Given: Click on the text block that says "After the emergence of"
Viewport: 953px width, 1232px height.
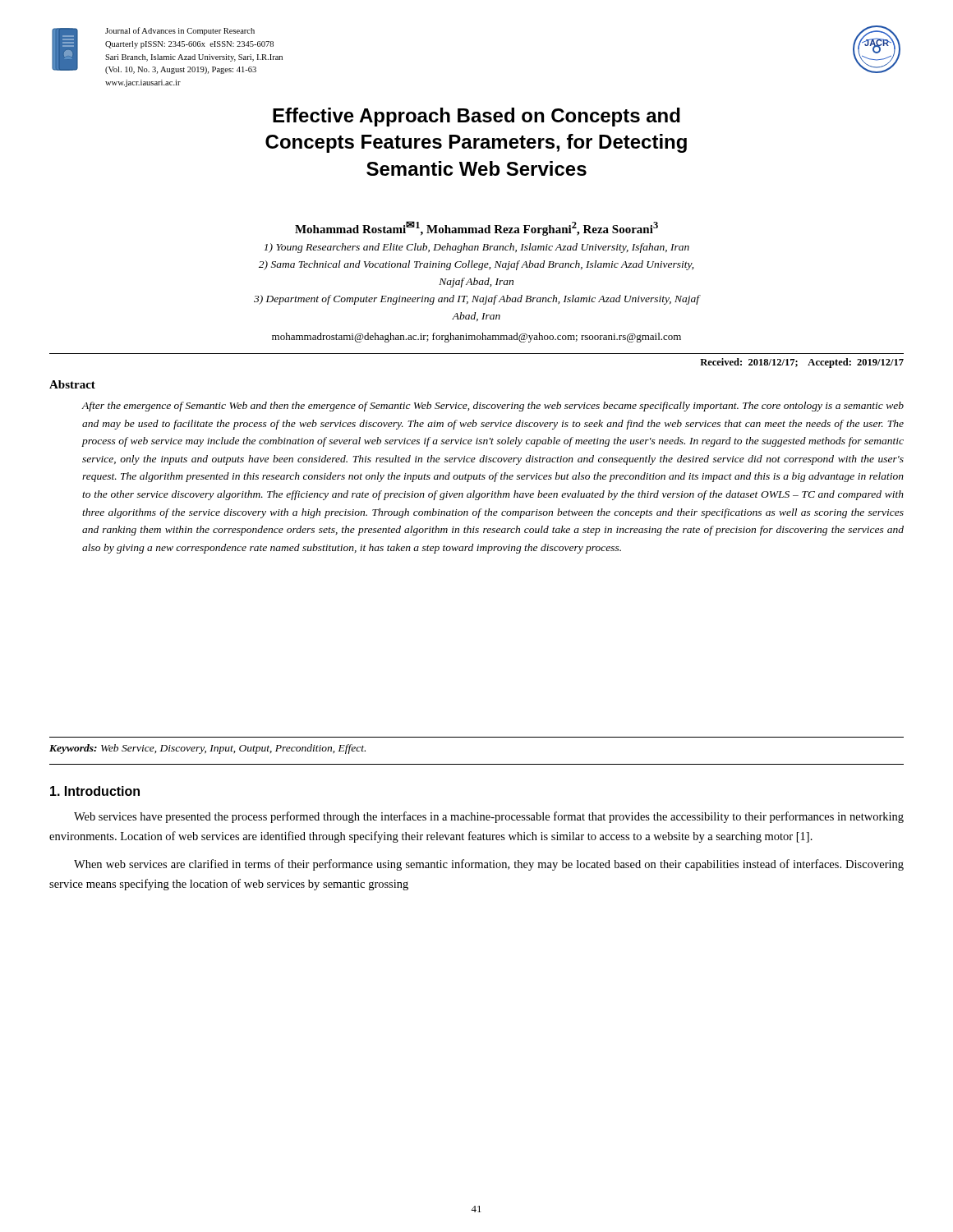Looking at the screenshot, I should tap(493, 477).
